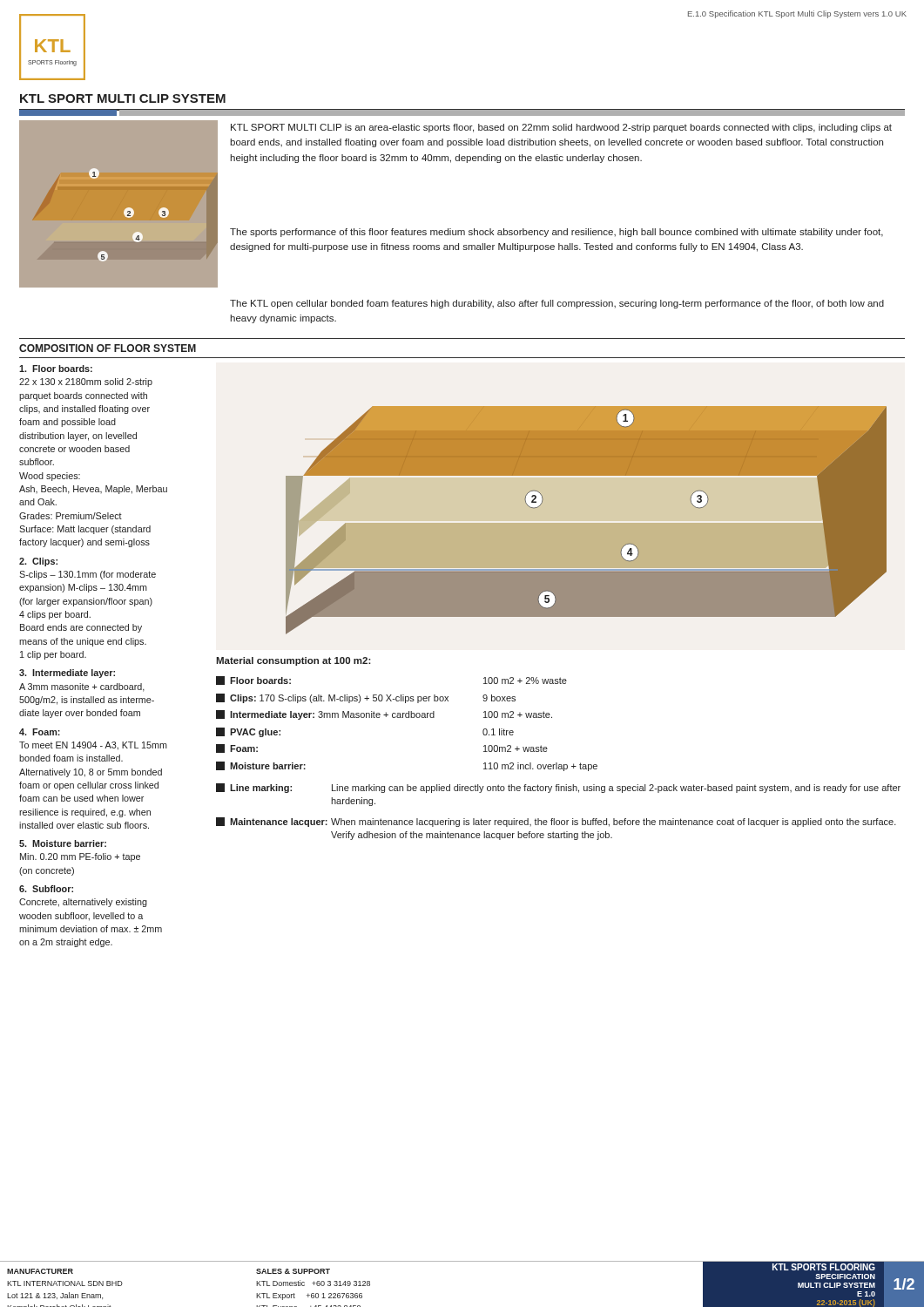Find the list item with the text "Floor boards: 22 x 130"

[93, 455]
